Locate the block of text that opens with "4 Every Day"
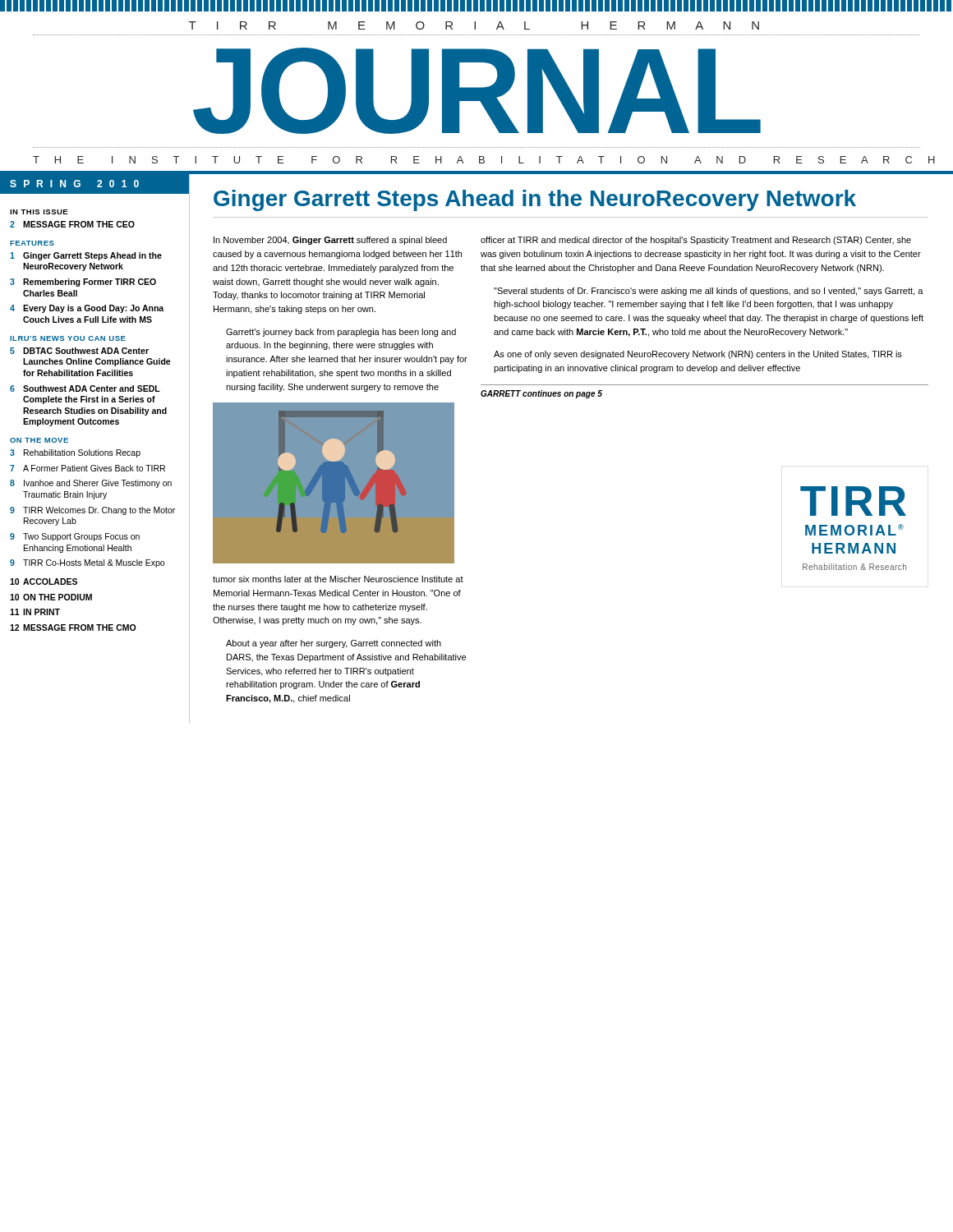 (x=94, y=315)
